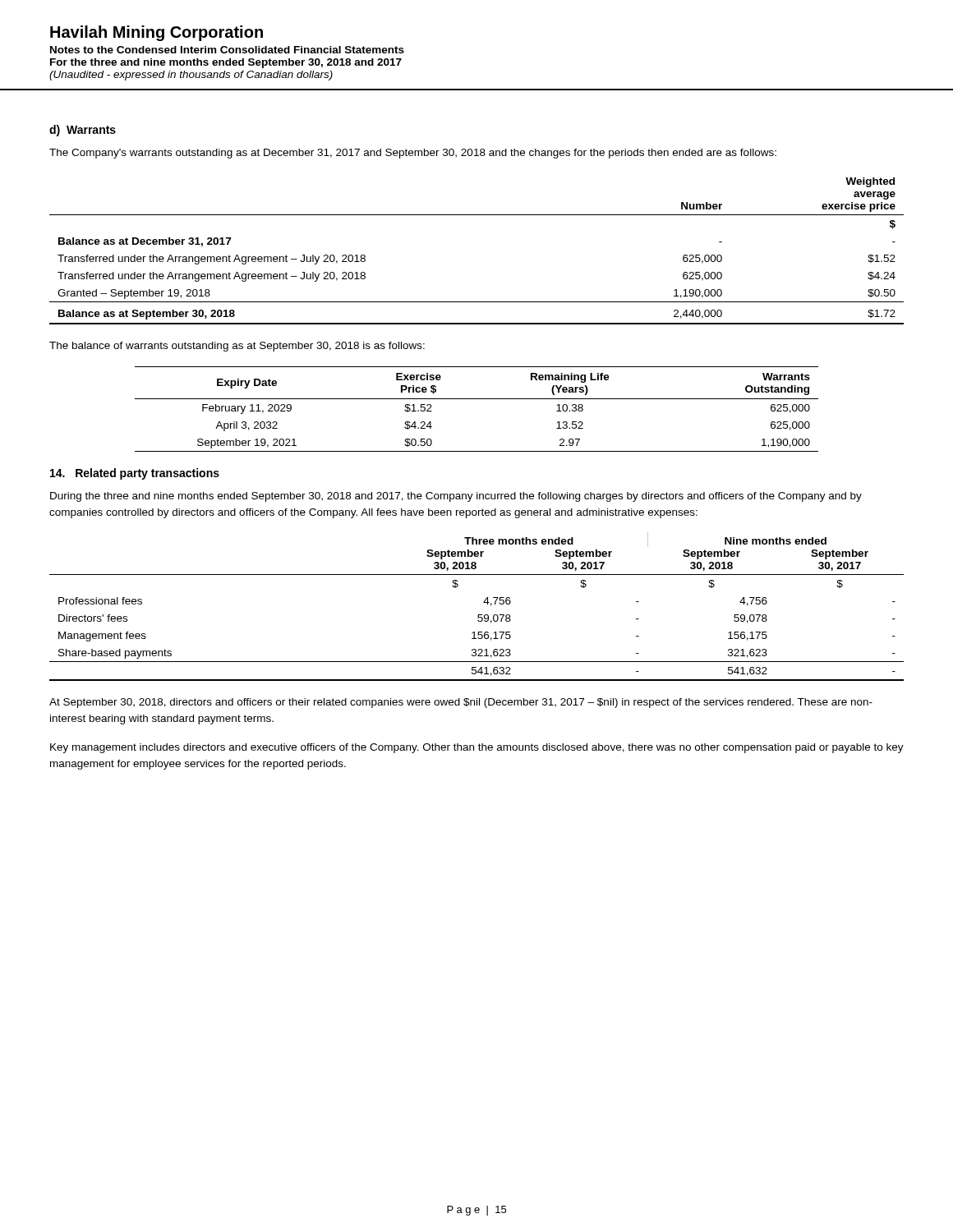Screen dimensions: 1232x953
Task: Locate the text "14. Related party transactions"
Action: tap(134, 473)
